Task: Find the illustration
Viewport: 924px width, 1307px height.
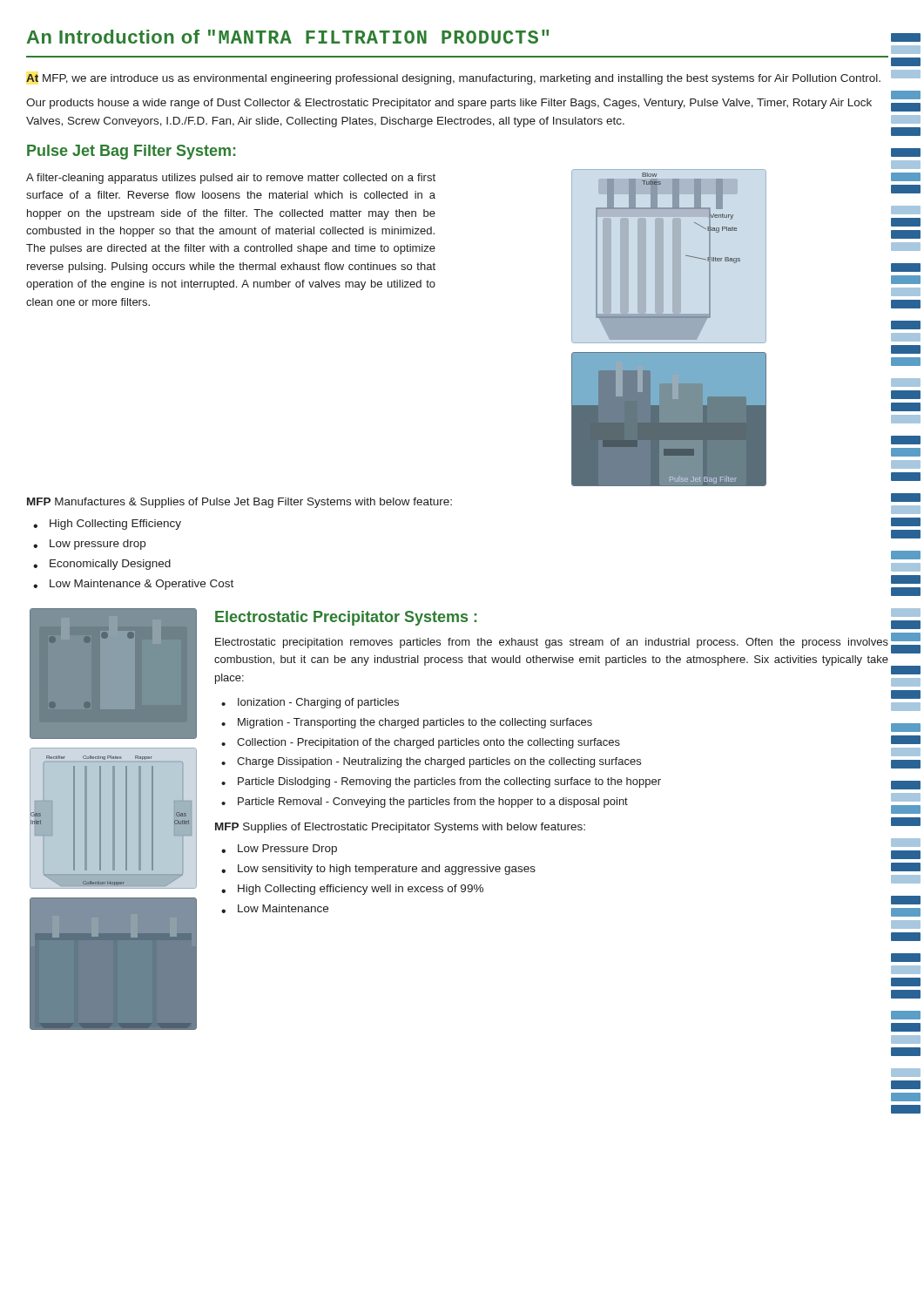Action: pyautogui.click(x=669, y=256)
